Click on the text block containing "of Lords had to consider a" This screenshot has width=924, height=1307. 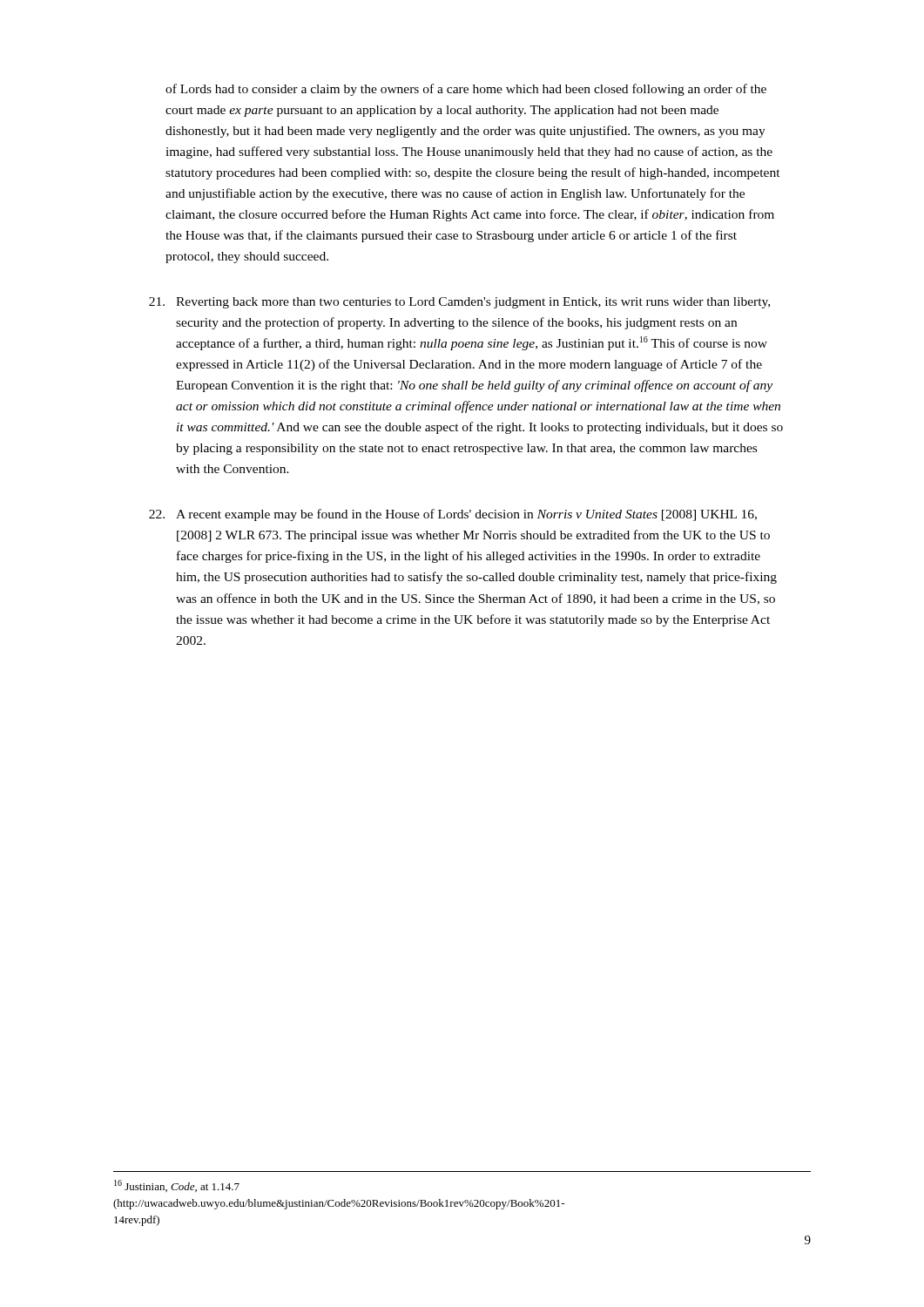tap(473, 172)
